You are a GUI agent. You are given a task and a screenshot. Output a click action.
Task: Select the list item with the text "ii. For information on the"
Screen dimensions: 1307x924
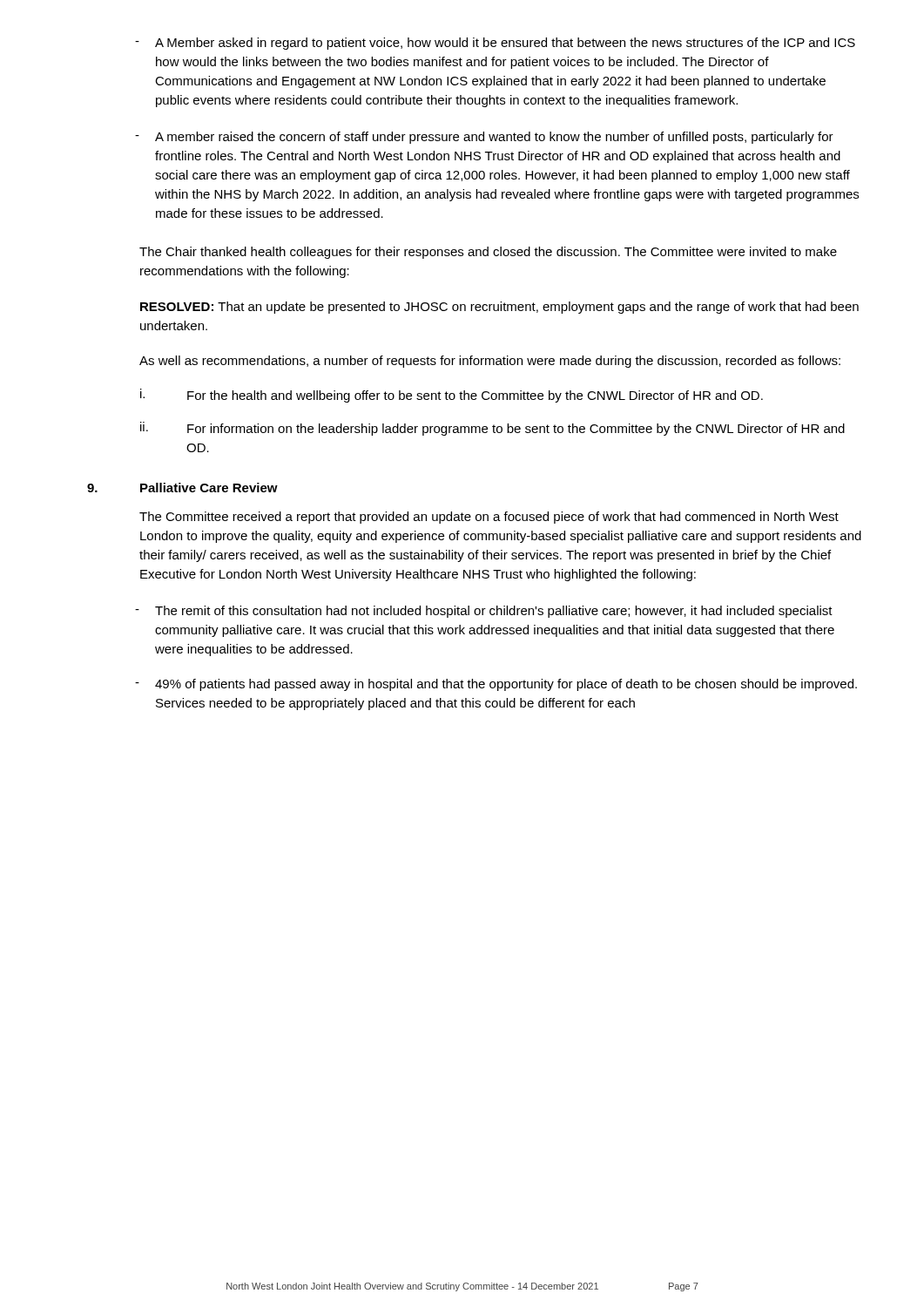[501, 438]
